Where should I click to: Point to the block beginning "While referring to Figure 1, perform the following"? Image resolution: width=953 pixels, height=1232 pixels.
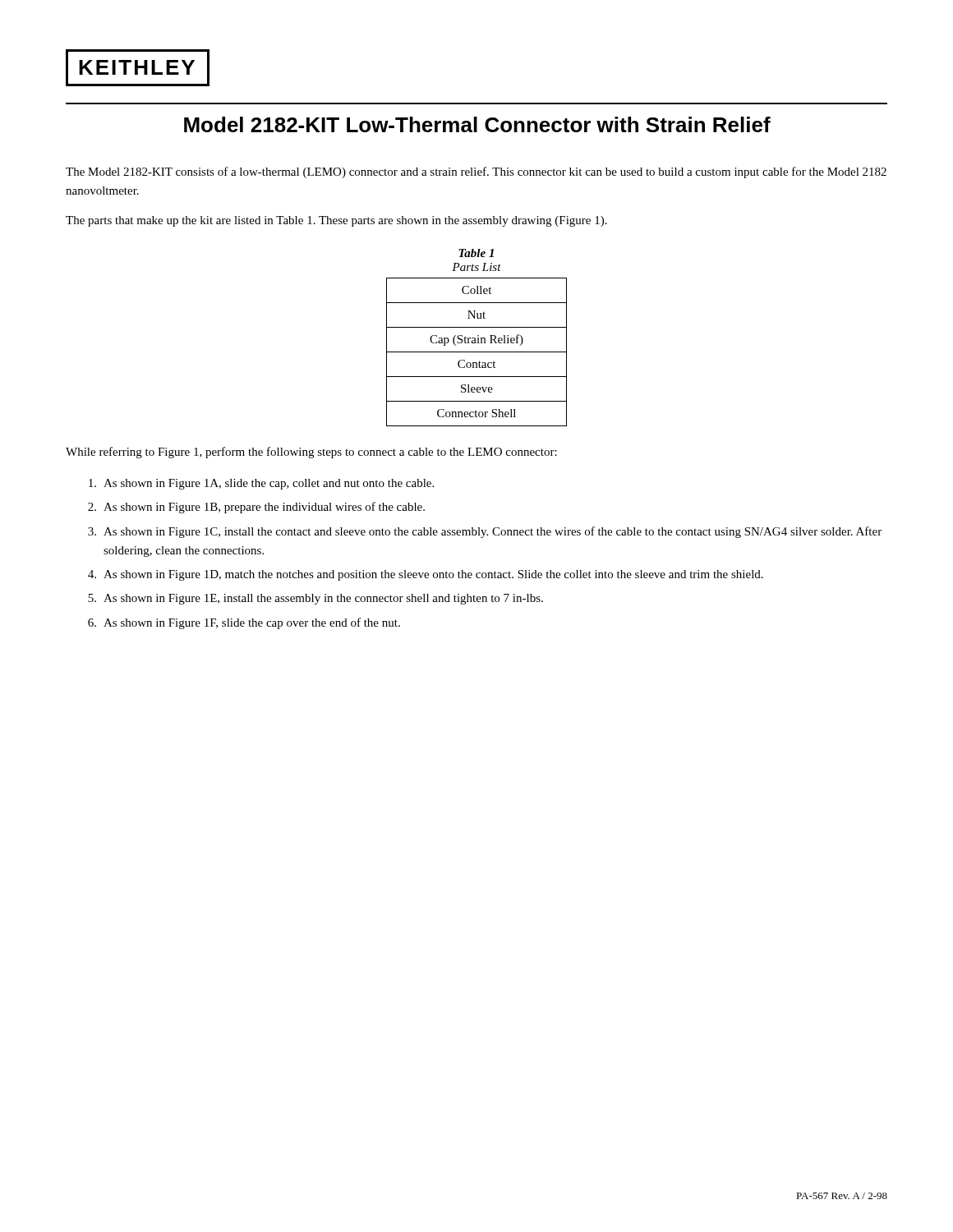click(312, 451)
